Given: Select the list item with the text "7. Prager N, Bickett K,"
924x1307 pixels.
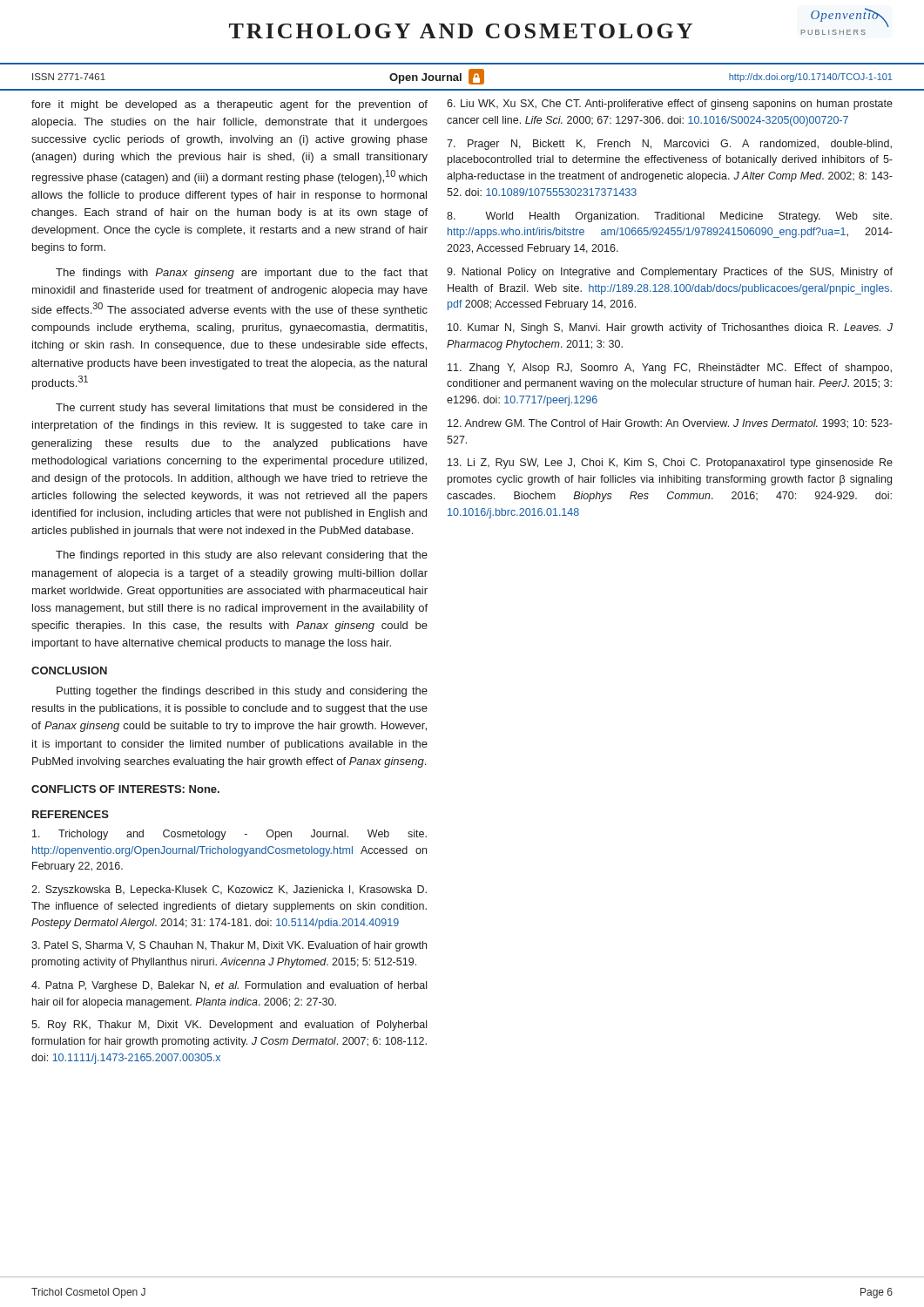Looking at the screenshot, I should tap(670, 168).
